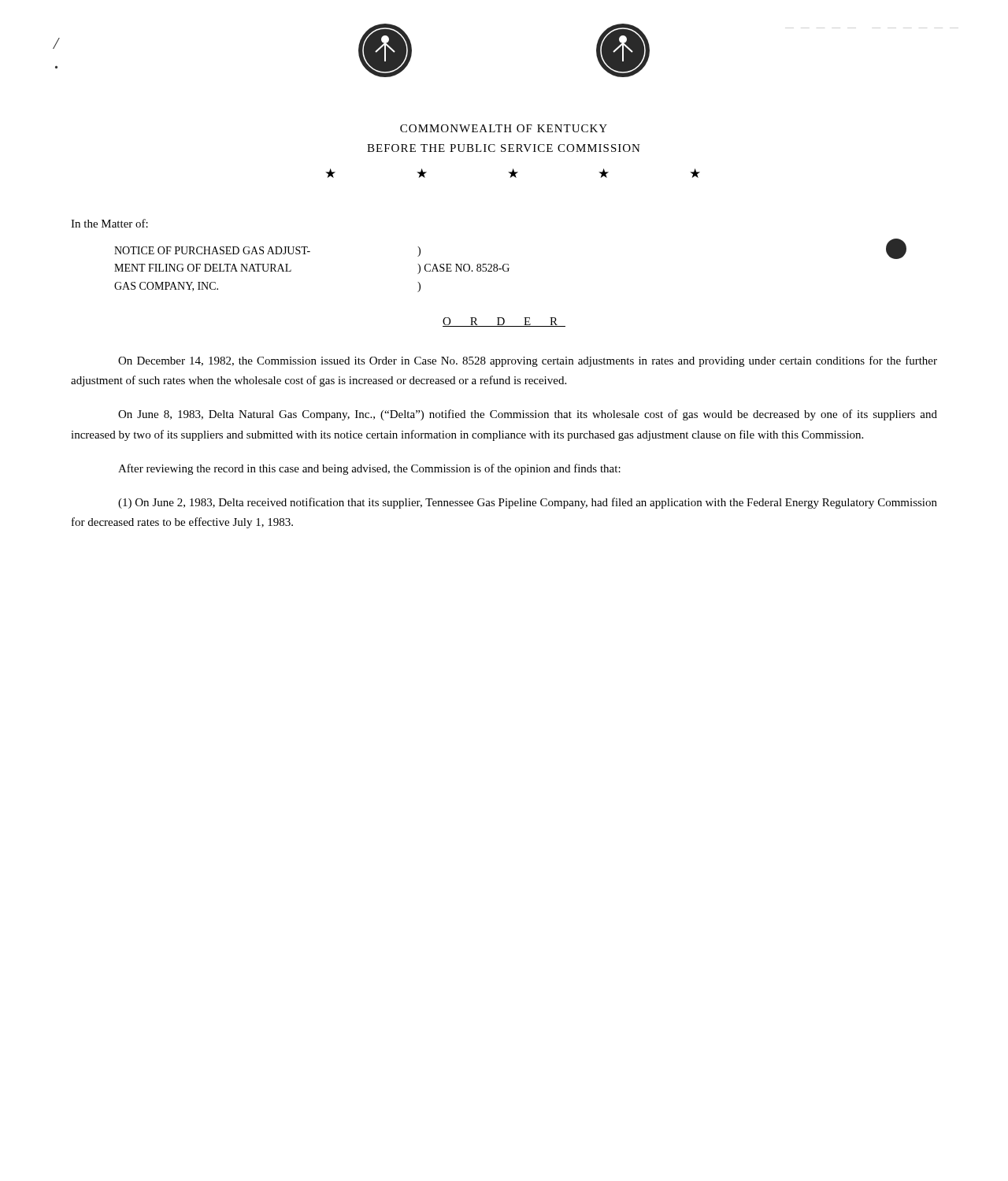Select the section header
Screen dimensions: 1181x1008
click(x=504, y=321)
